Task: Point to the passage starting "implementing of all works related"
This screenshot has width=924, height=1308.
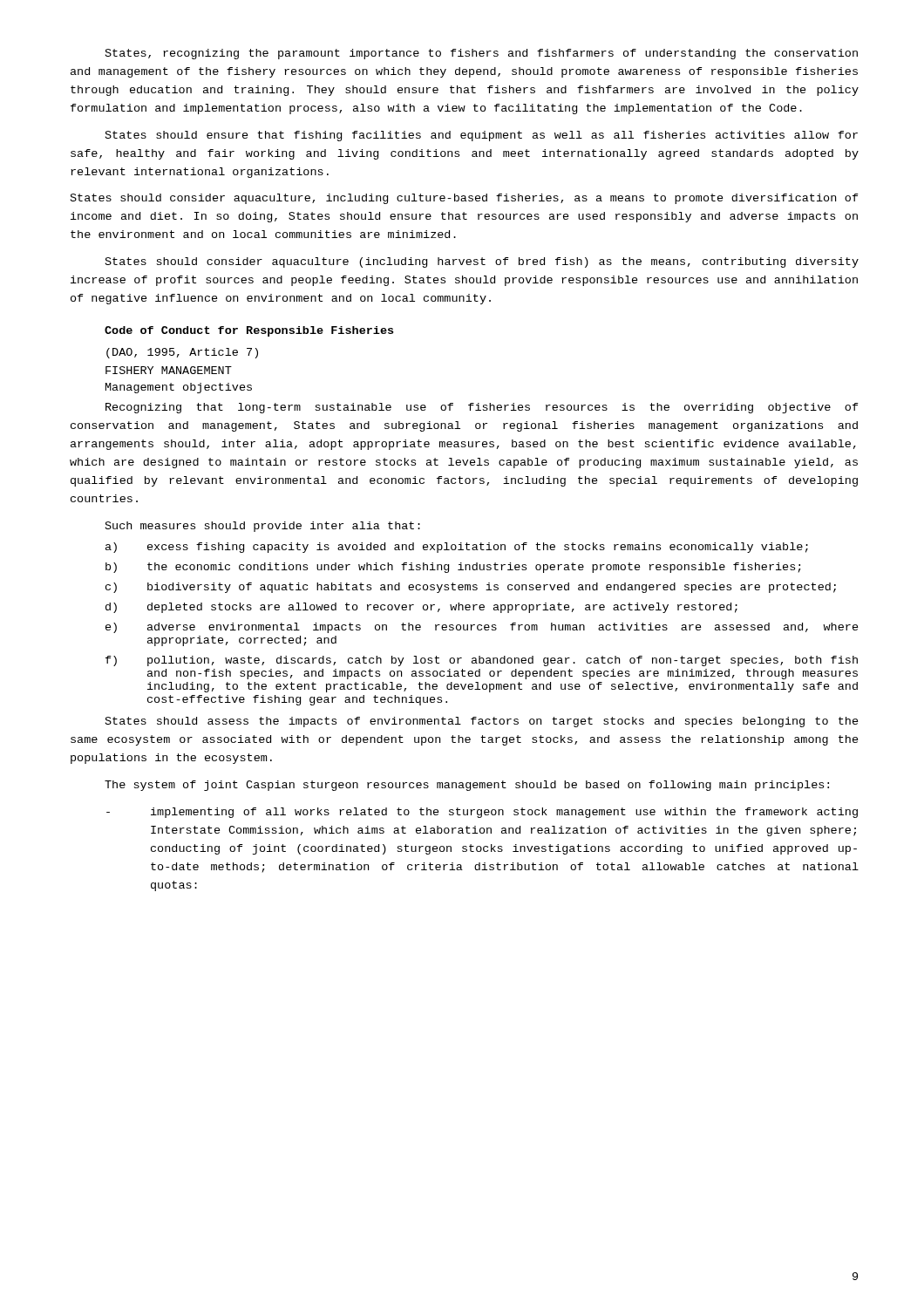Action: [464, 850]
